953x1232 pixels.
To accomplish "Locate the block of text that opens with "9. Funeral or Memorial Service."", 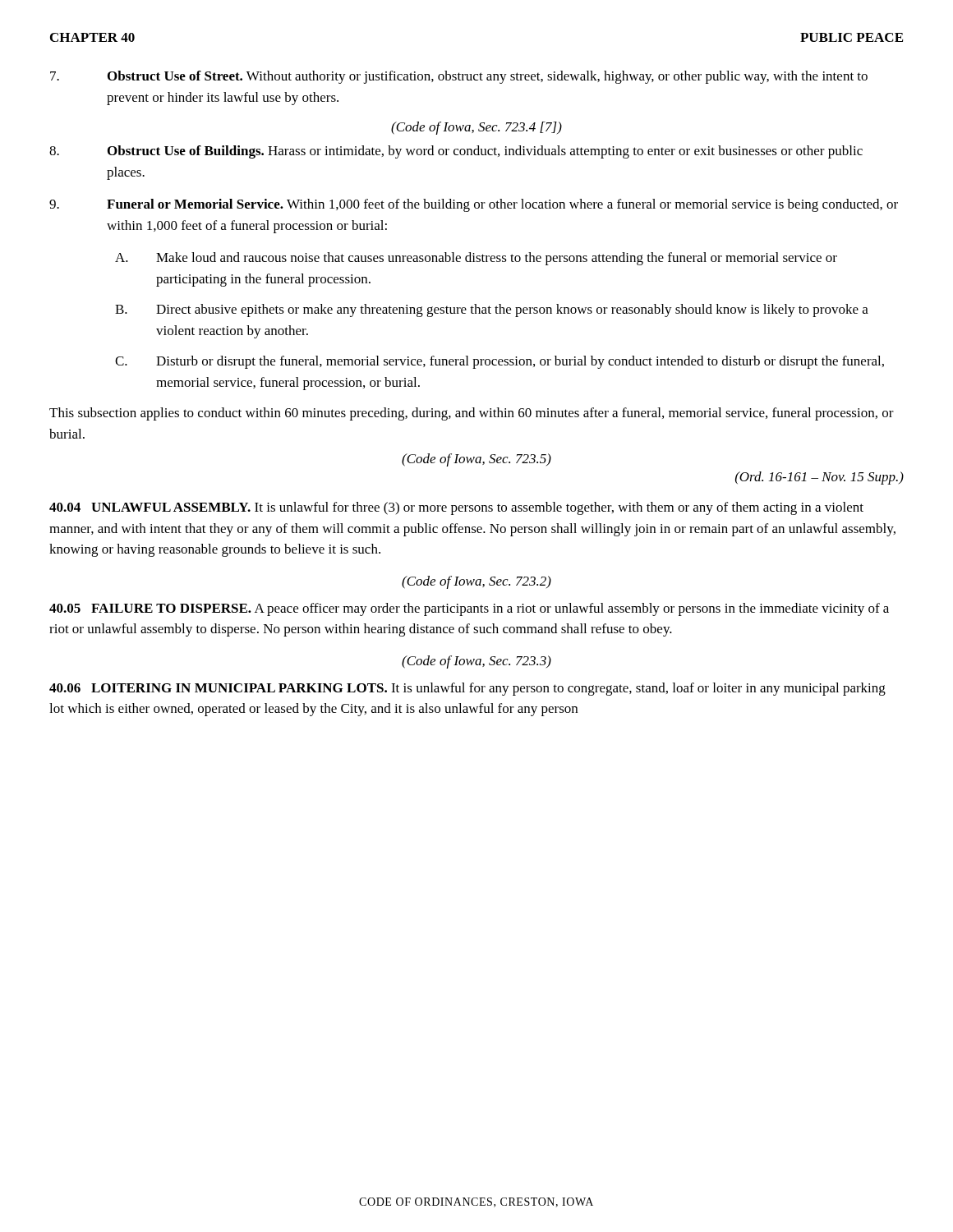I will pyautogui.click(x=476, y=215).
